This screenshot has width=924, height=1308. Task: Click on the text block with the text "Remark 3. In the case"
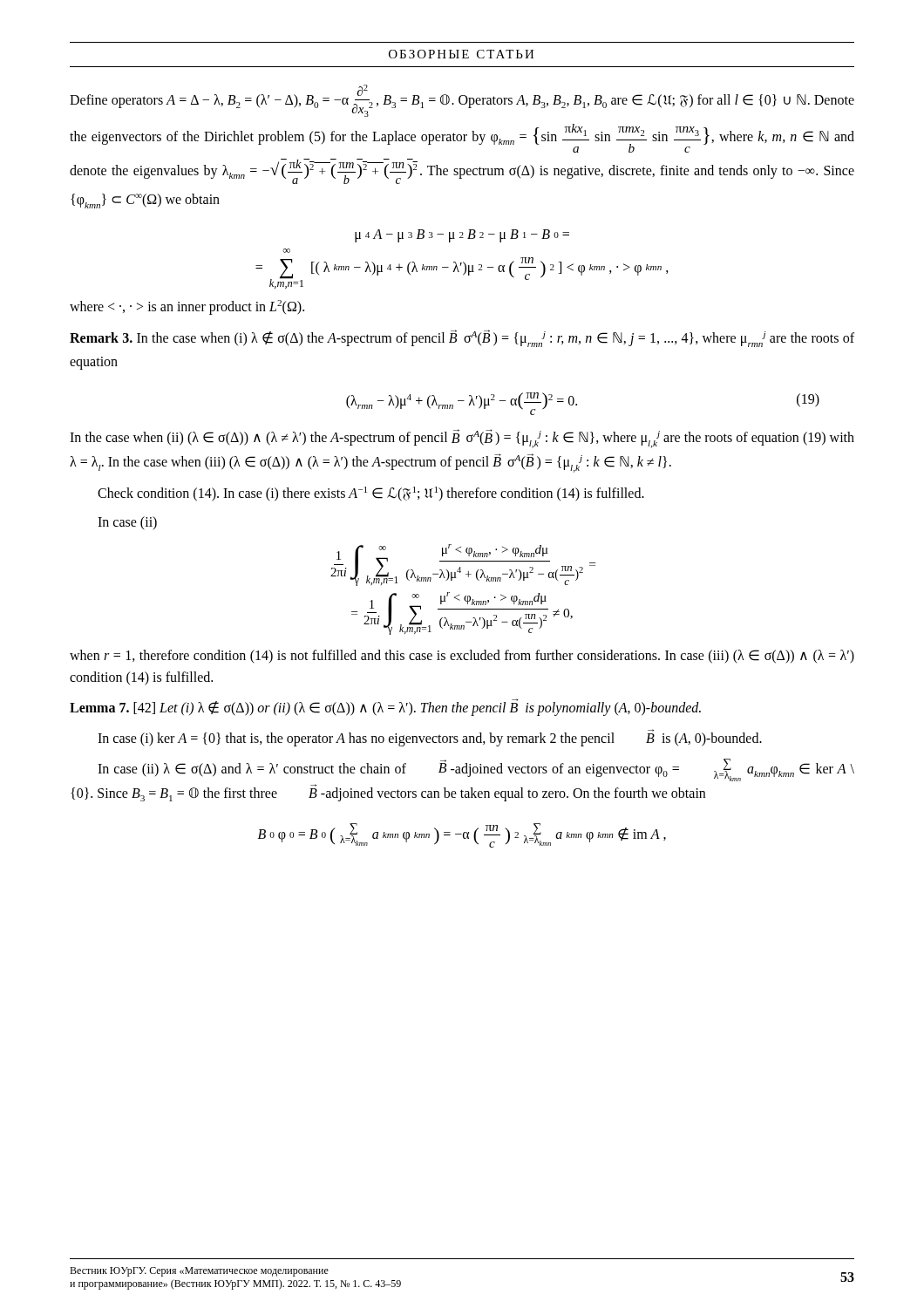462,350
